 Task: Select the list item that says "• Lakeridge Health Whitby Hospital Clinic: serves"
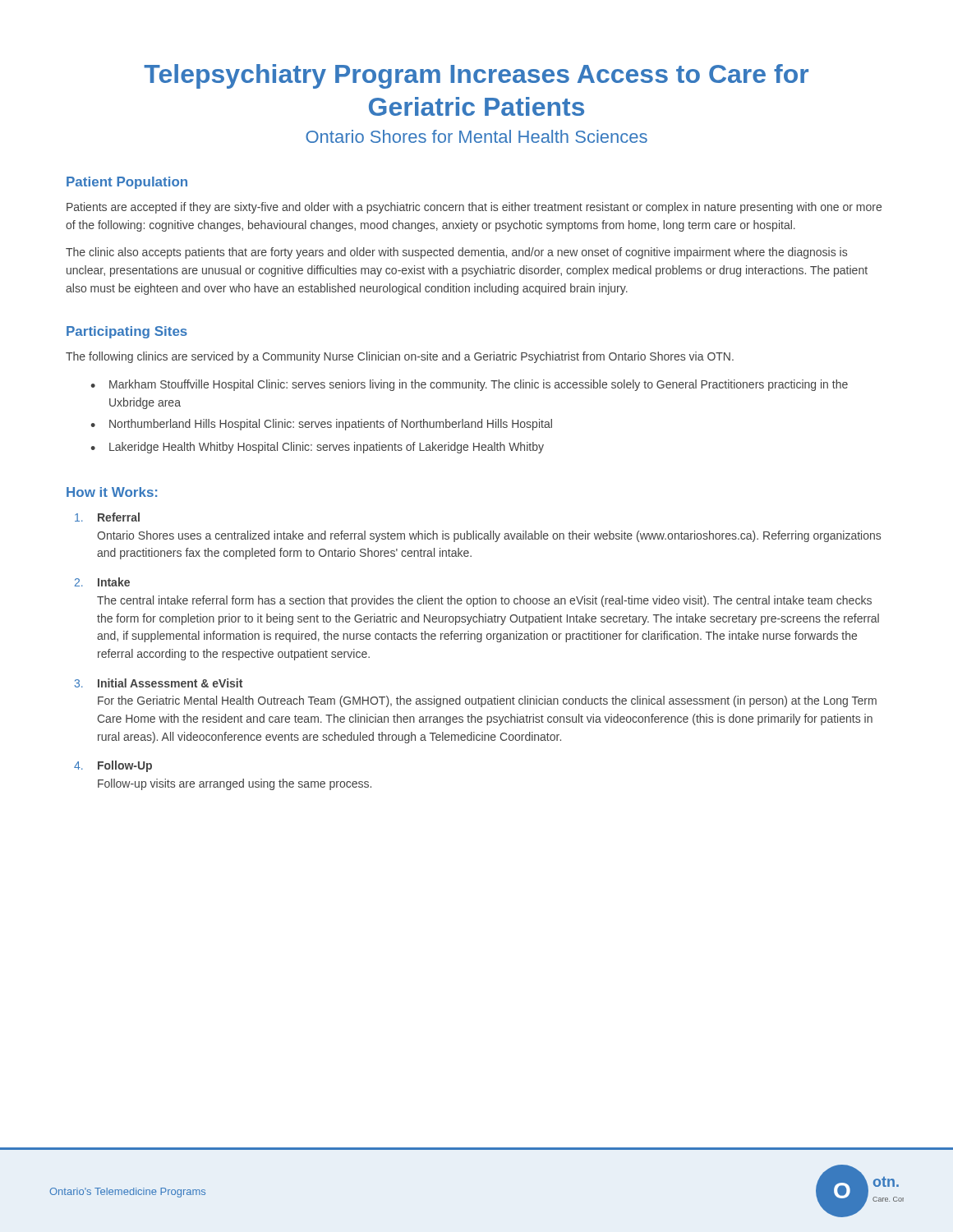[x=489, y=448]
